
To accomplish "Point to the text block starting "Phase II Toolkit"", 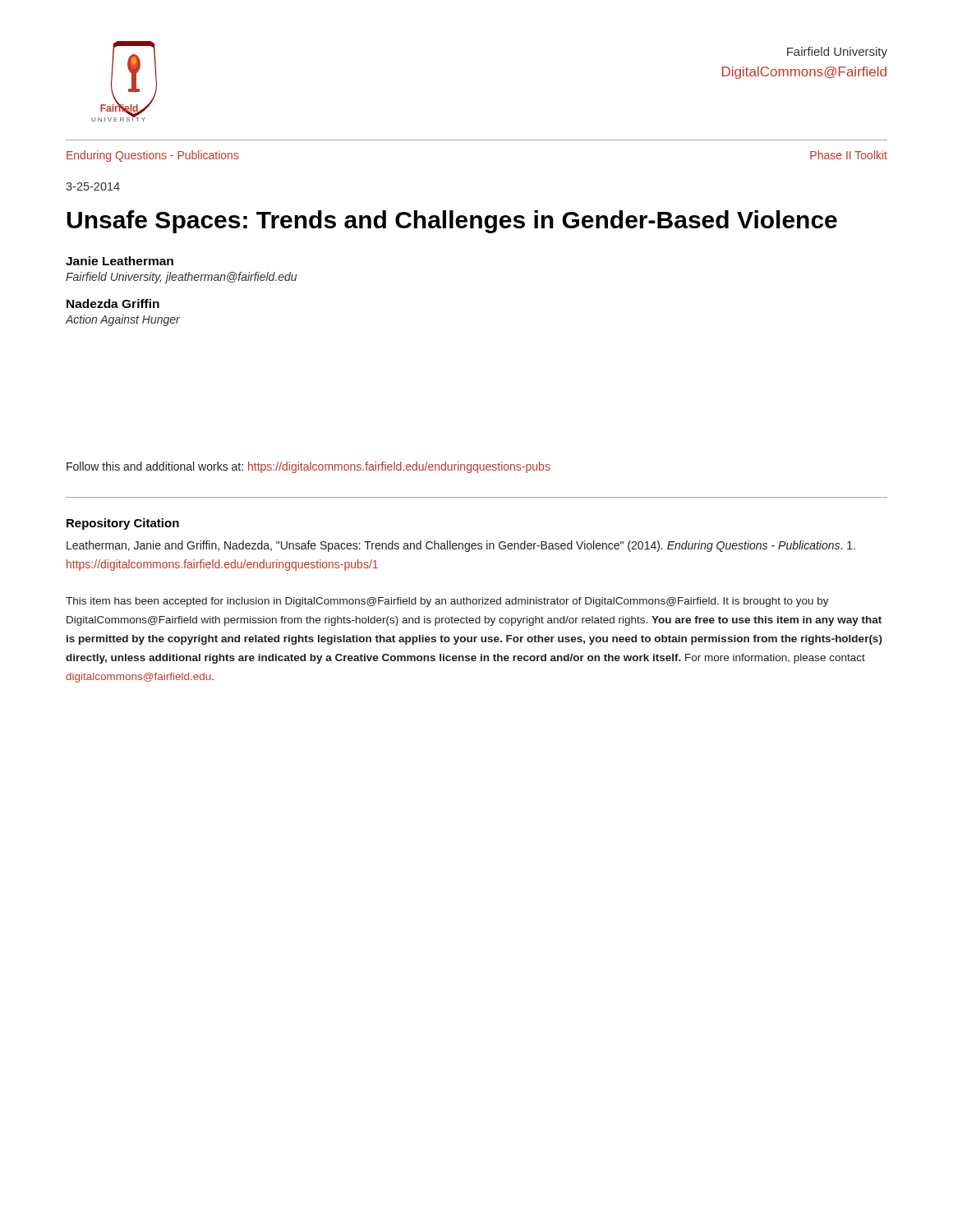I will tap(848, 155).
